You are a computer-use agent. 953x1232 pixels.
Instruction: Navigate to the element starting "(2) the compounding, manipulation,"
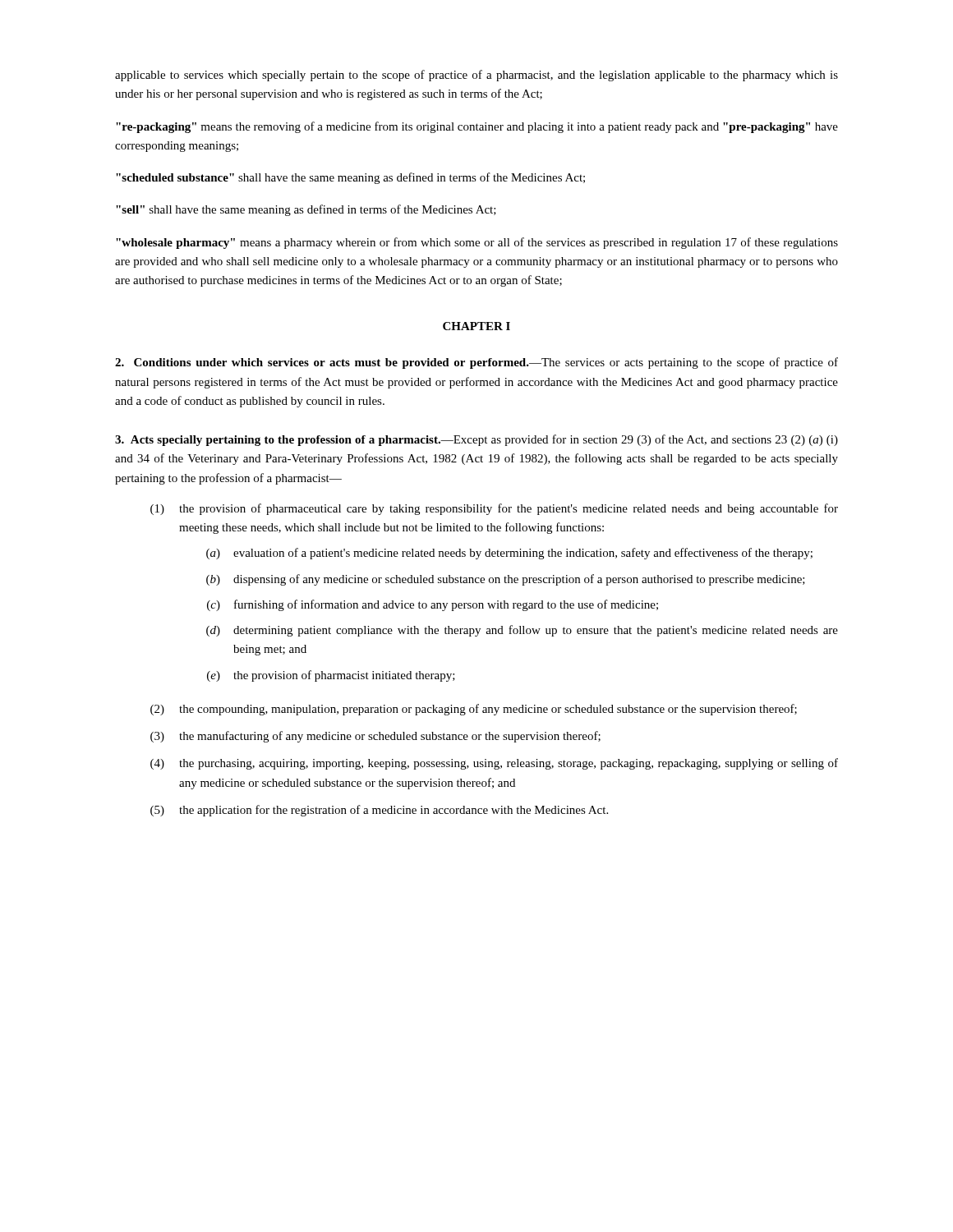476,709
